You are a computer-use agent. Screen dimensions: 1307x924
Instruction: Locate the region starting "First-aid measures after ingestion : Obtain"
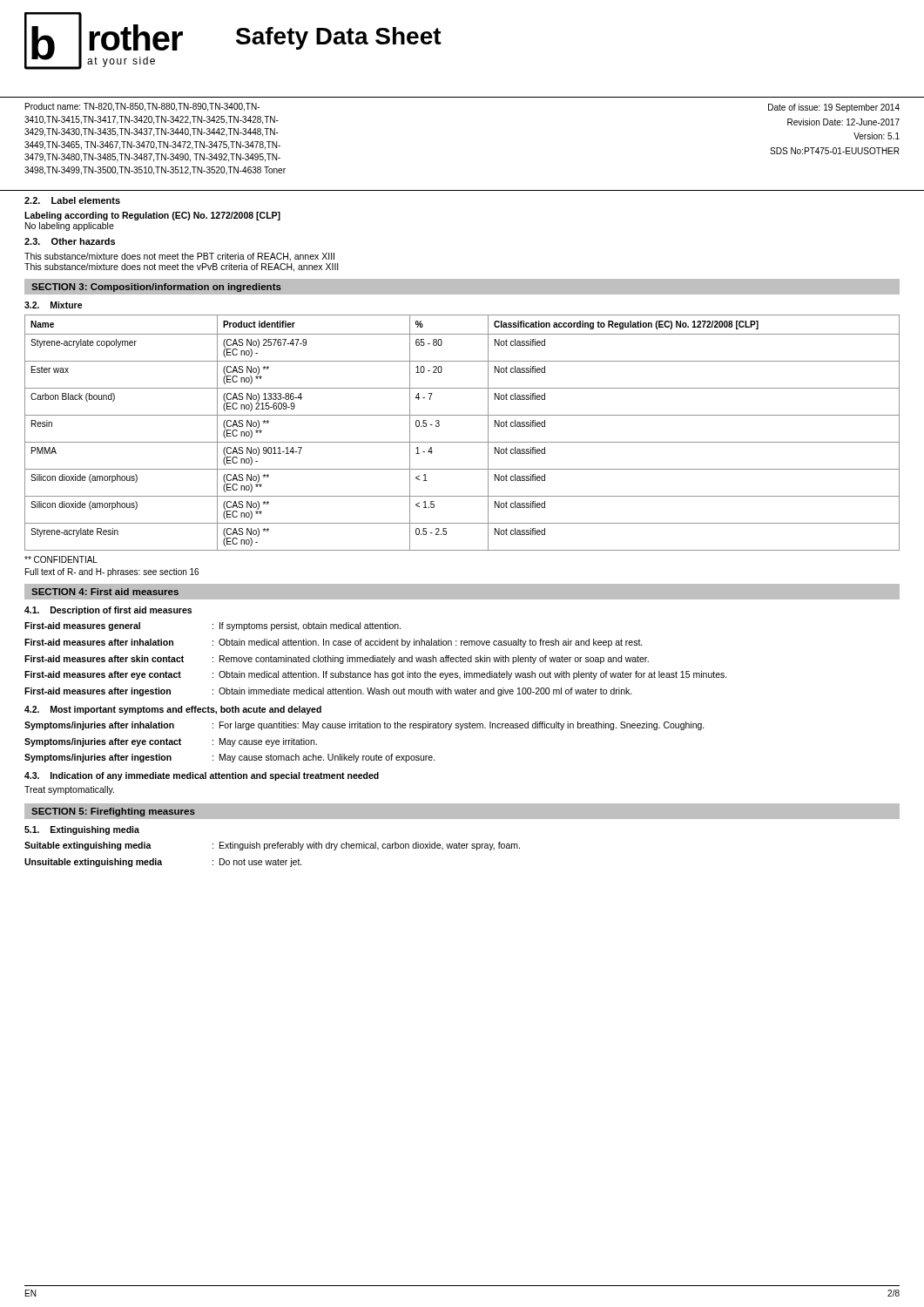[462, 692]
